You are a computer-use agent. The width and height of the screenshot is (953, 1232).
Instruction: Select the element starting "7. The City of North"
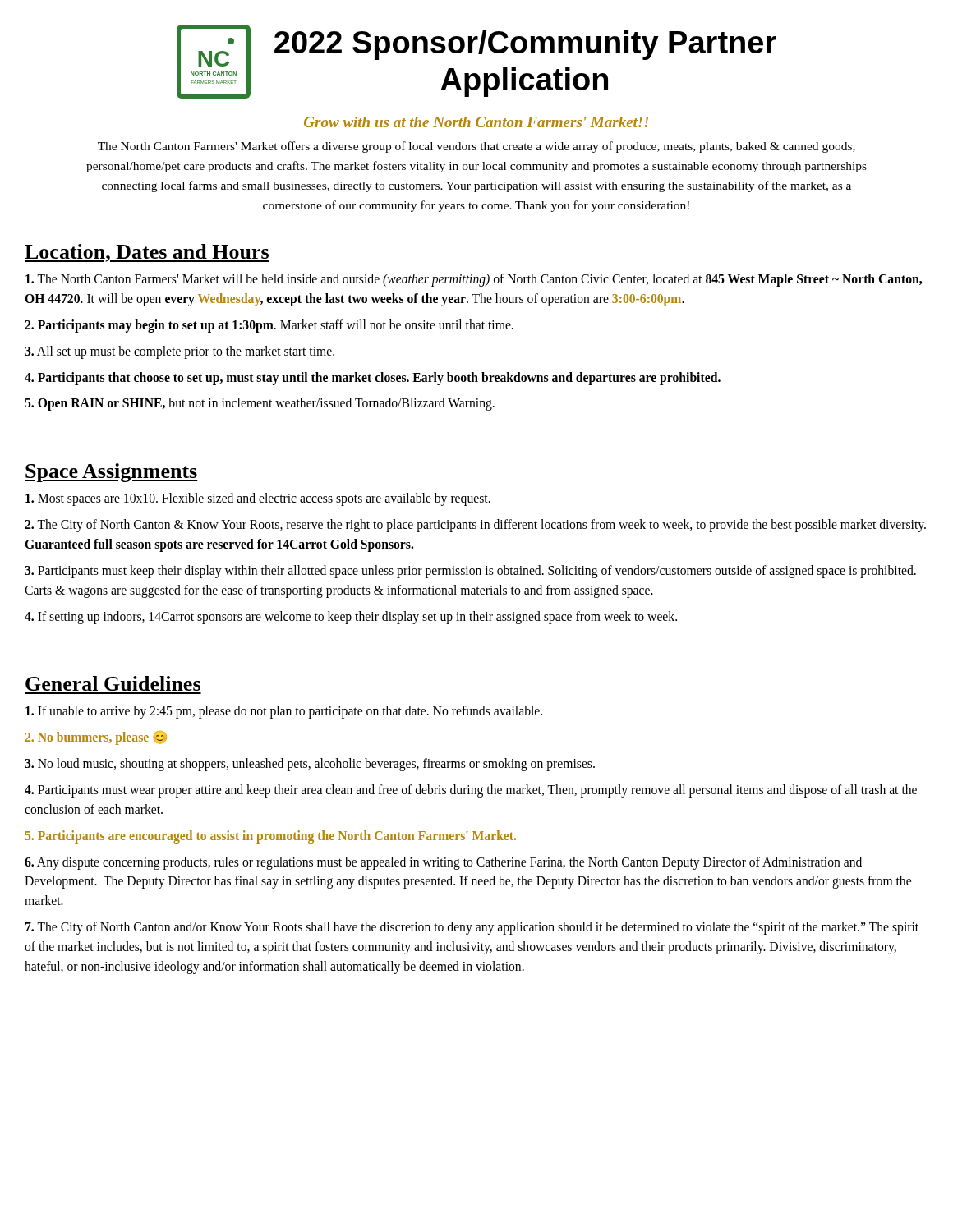[472, 947]
